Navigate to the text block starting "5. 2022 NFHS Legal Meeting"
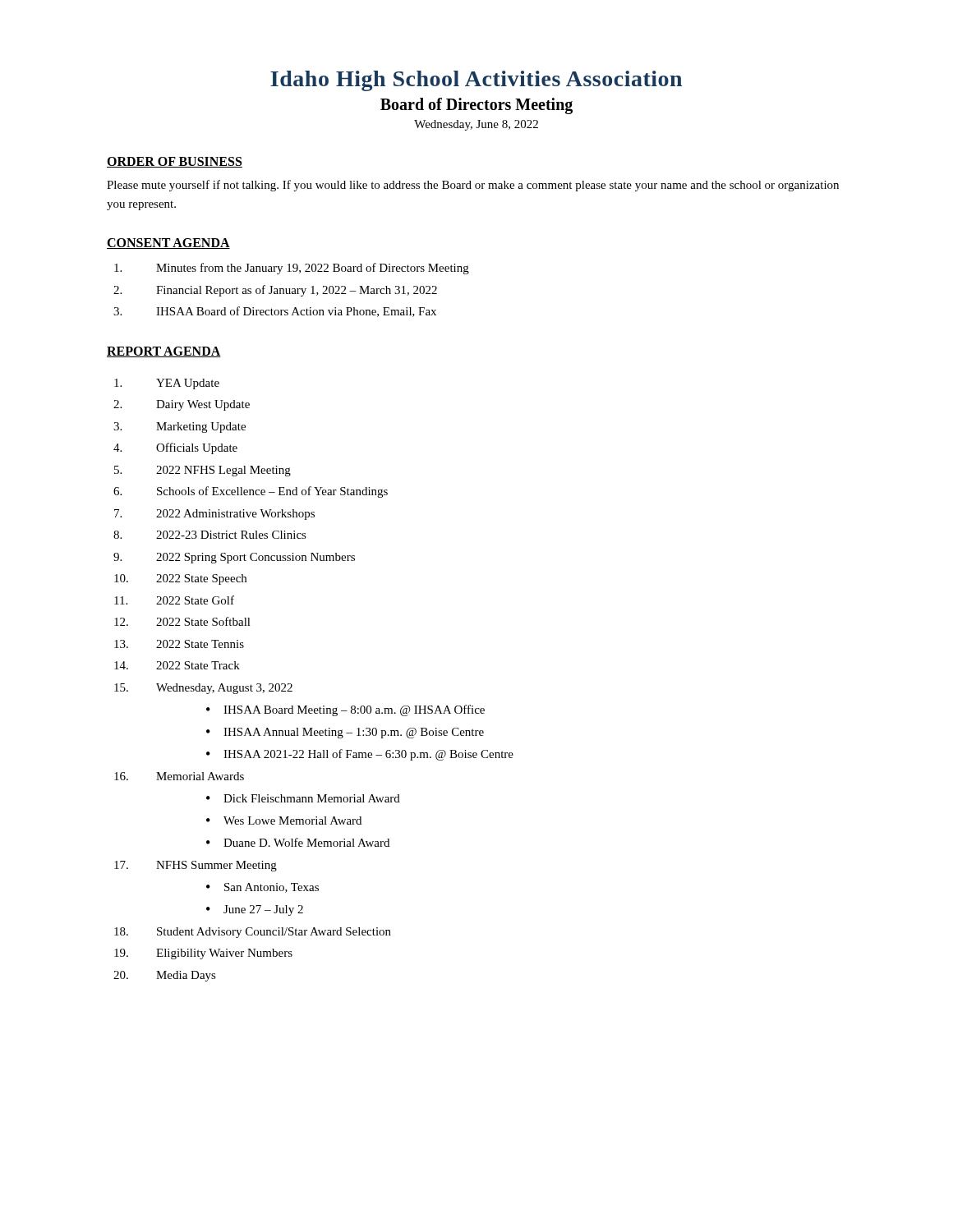Image resolution: width=953 pixels, height=1232 pixels. pyautogui.click(x=203, y=471)
